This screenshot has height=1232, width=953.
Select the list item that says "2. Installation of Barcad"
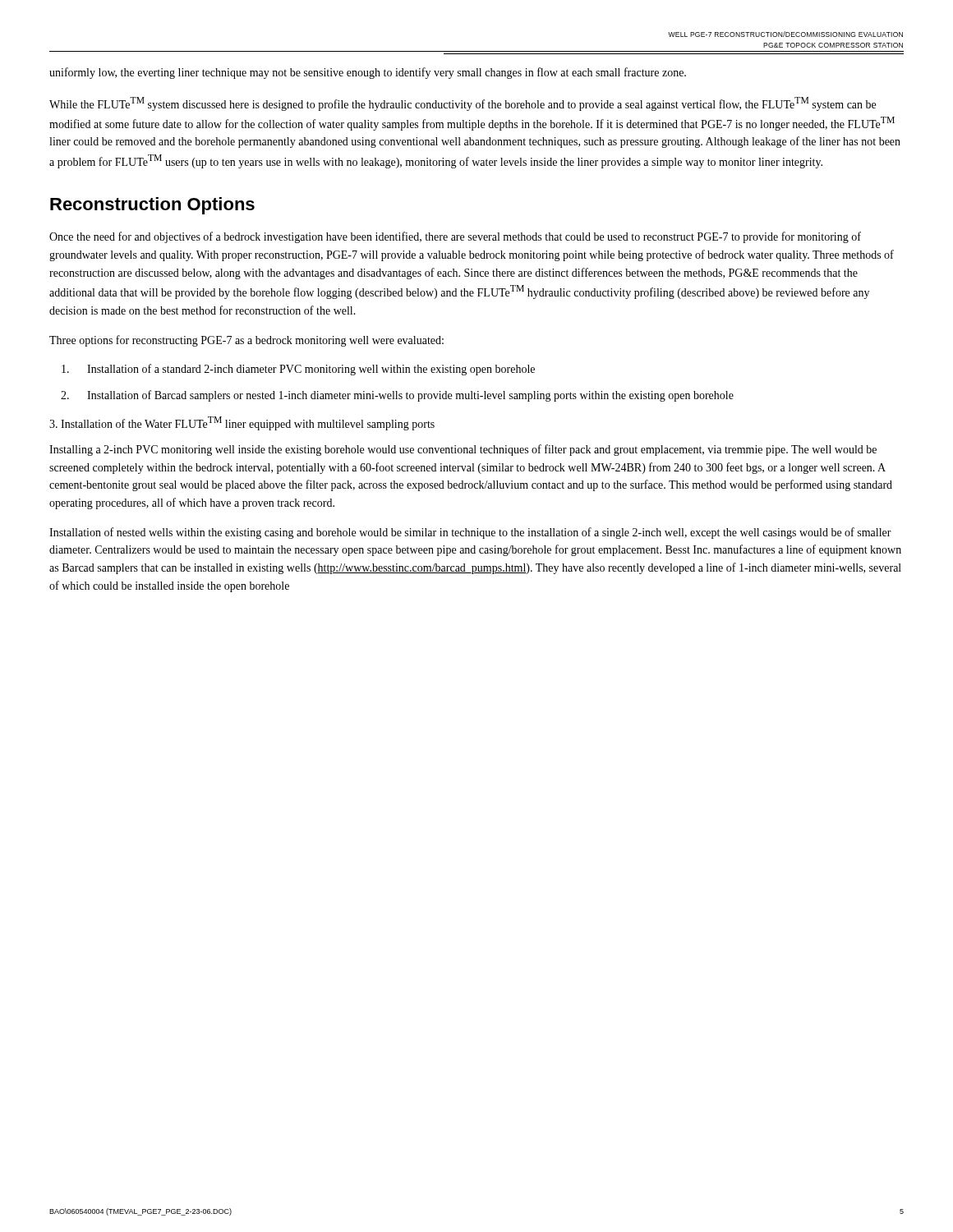pos(476,396)
